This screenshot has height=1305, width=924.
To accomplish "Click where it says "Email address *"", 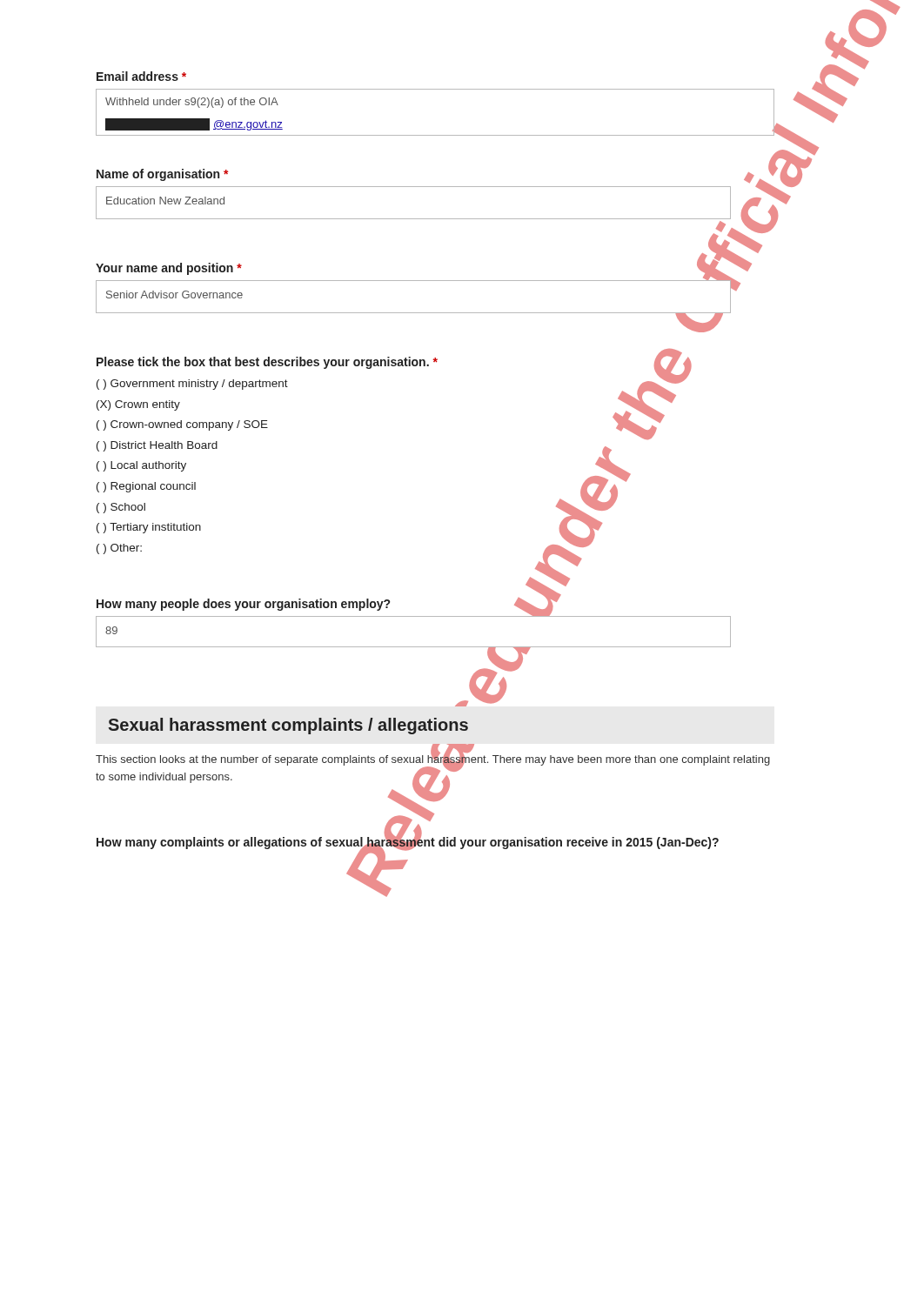I will coord(435,77).
